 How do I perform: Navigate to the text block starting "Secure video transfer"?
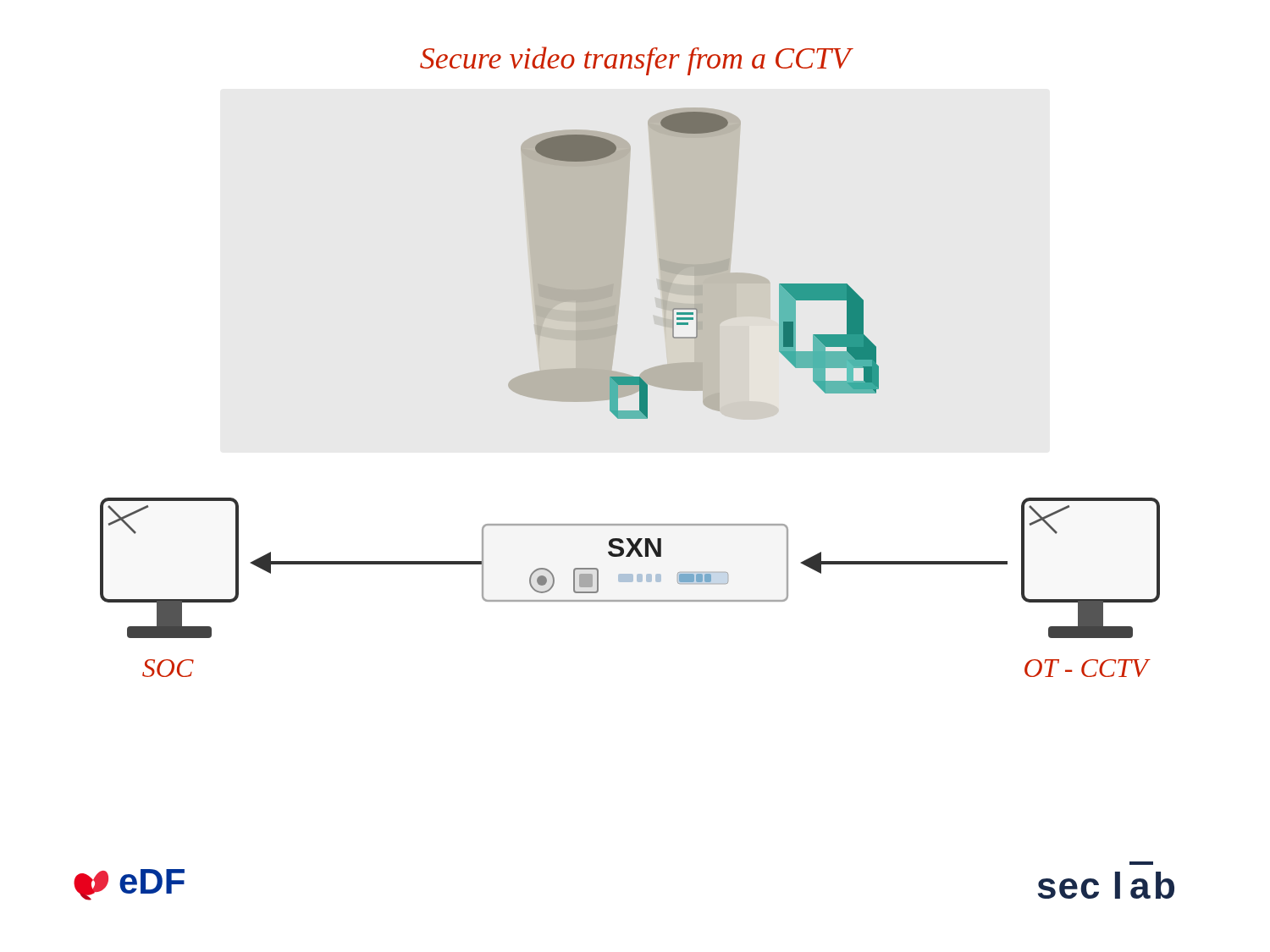point(635,58)
